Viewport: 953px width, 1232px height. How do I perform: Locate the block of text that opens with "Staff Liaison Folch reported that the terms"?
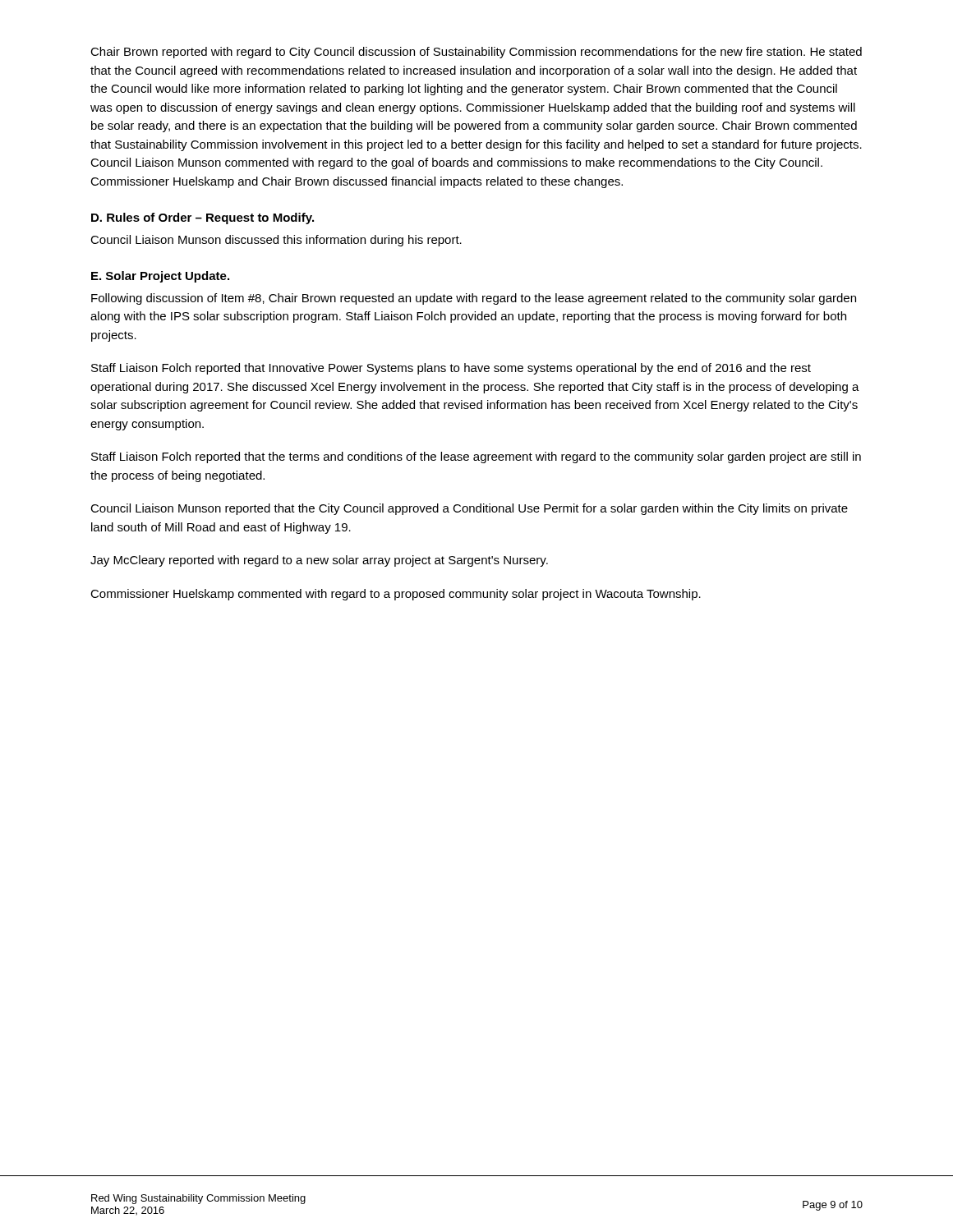click(x=476, y=466)
